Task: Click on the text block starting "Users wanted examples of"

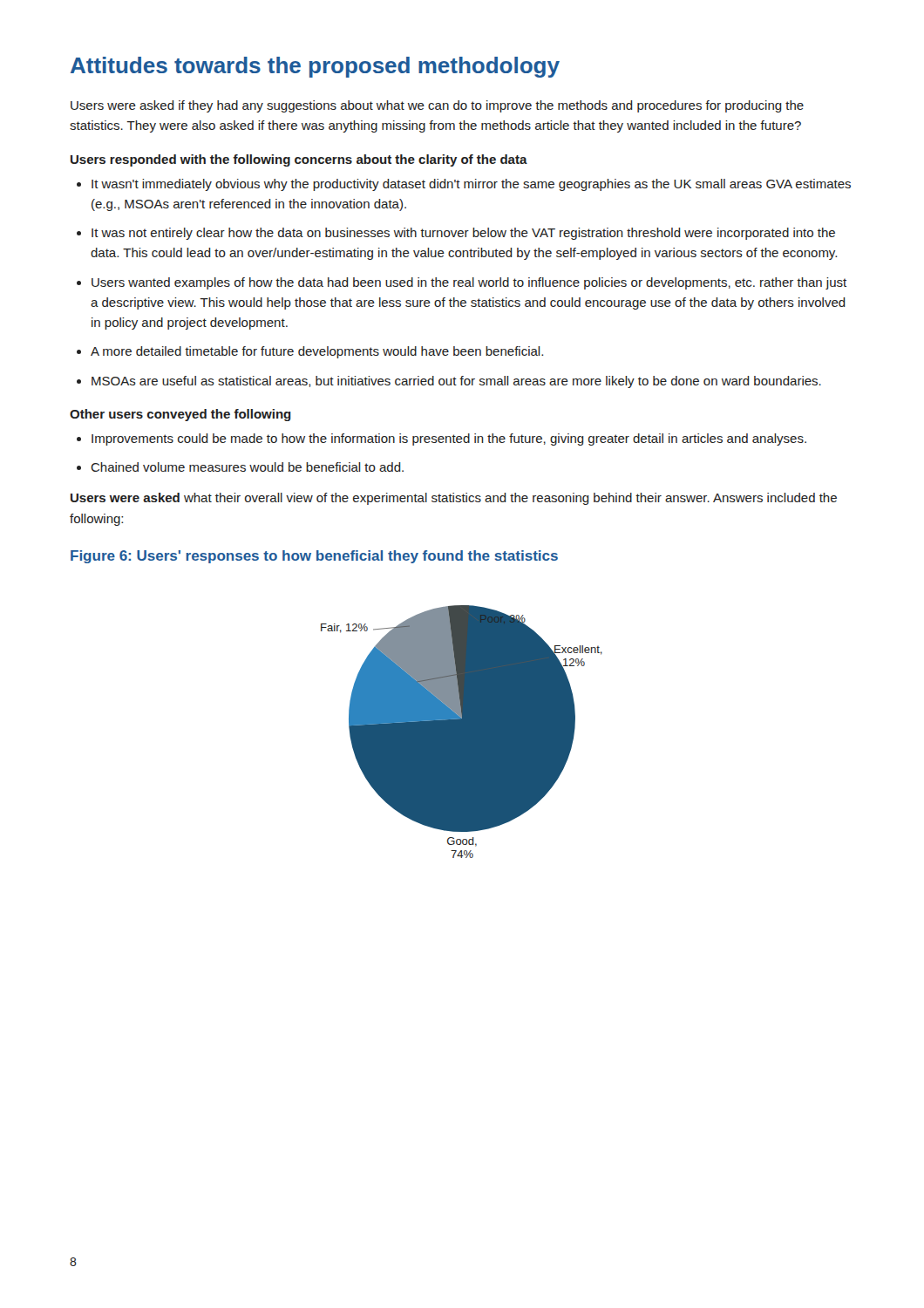Action: click(x=469, y=302)
